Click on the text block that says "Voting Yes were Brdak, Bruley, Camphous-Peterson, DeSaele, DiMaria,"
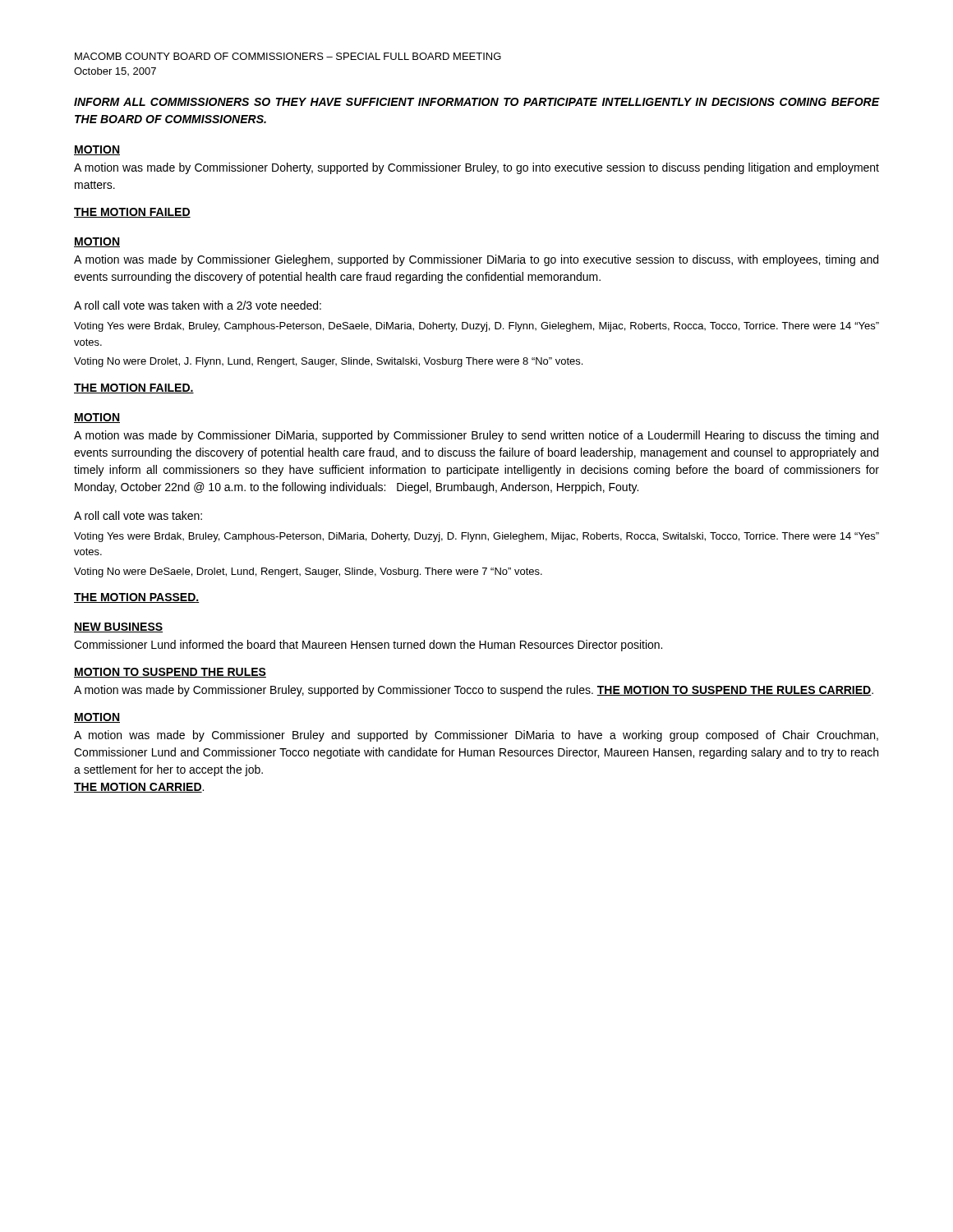 [x=476, y=334]
